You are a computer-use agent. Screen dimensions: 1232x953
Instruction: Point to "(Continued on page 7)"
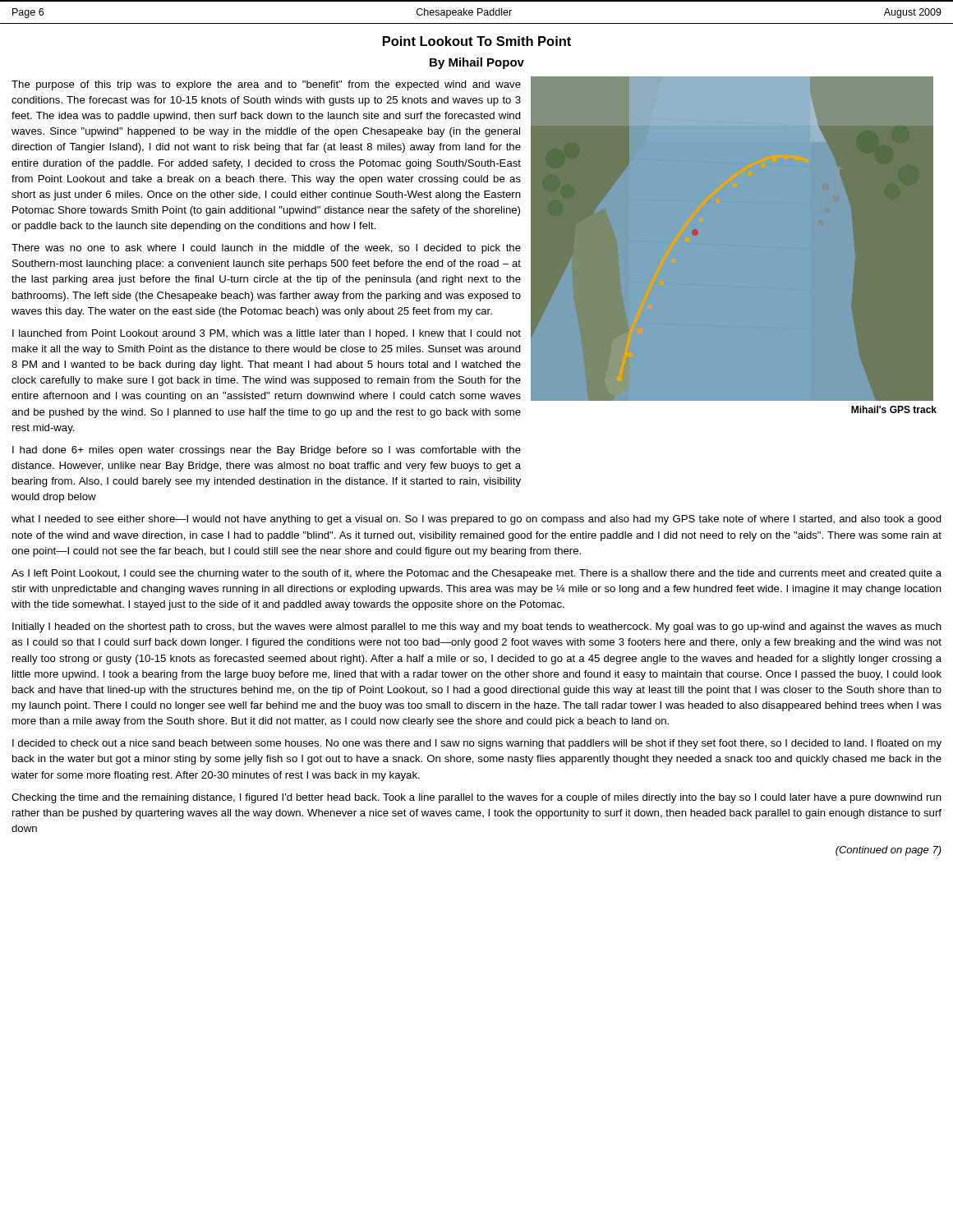coord(888,850)
